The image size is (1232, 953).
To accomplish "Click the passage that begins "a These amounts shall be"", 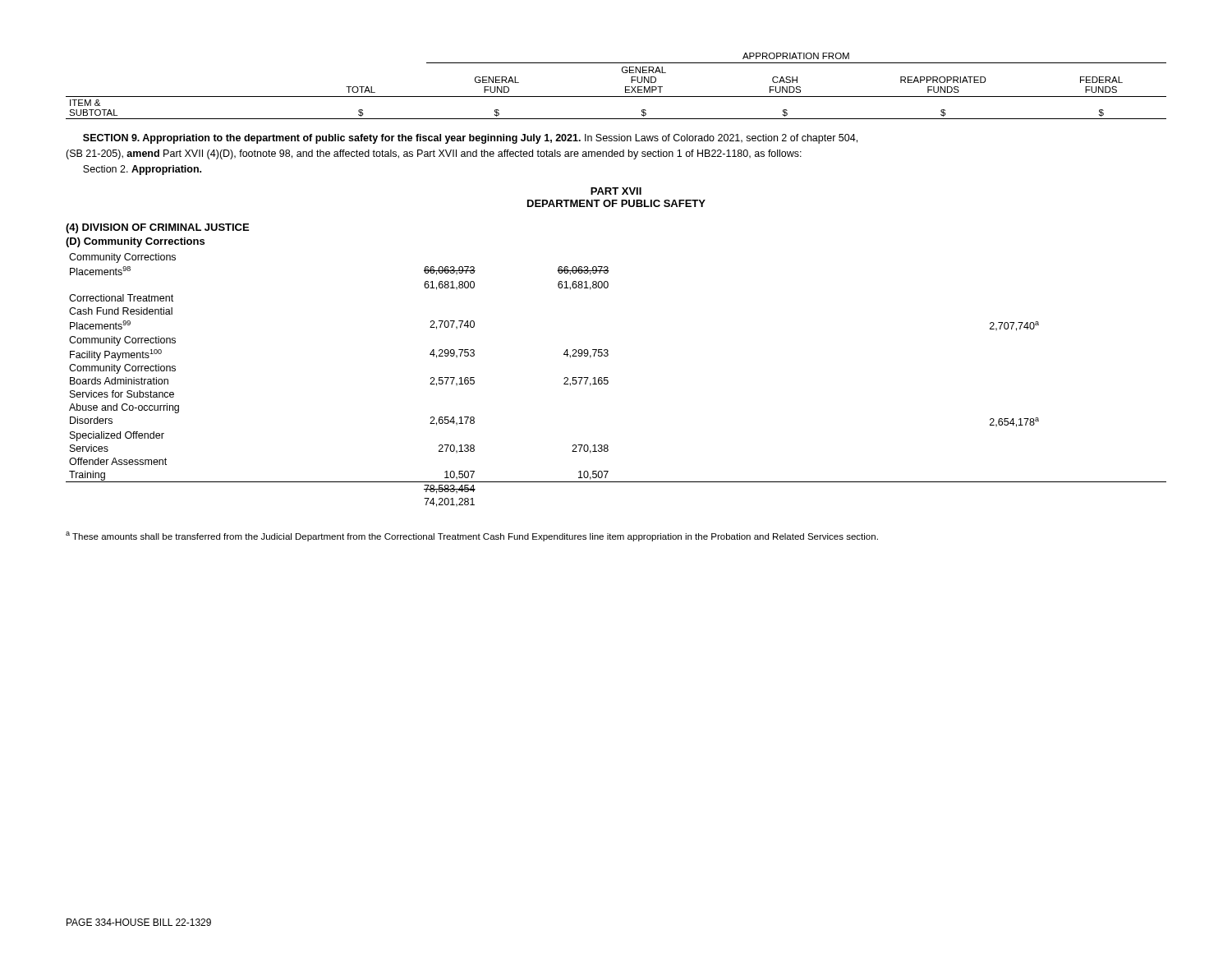I will 472,535.
